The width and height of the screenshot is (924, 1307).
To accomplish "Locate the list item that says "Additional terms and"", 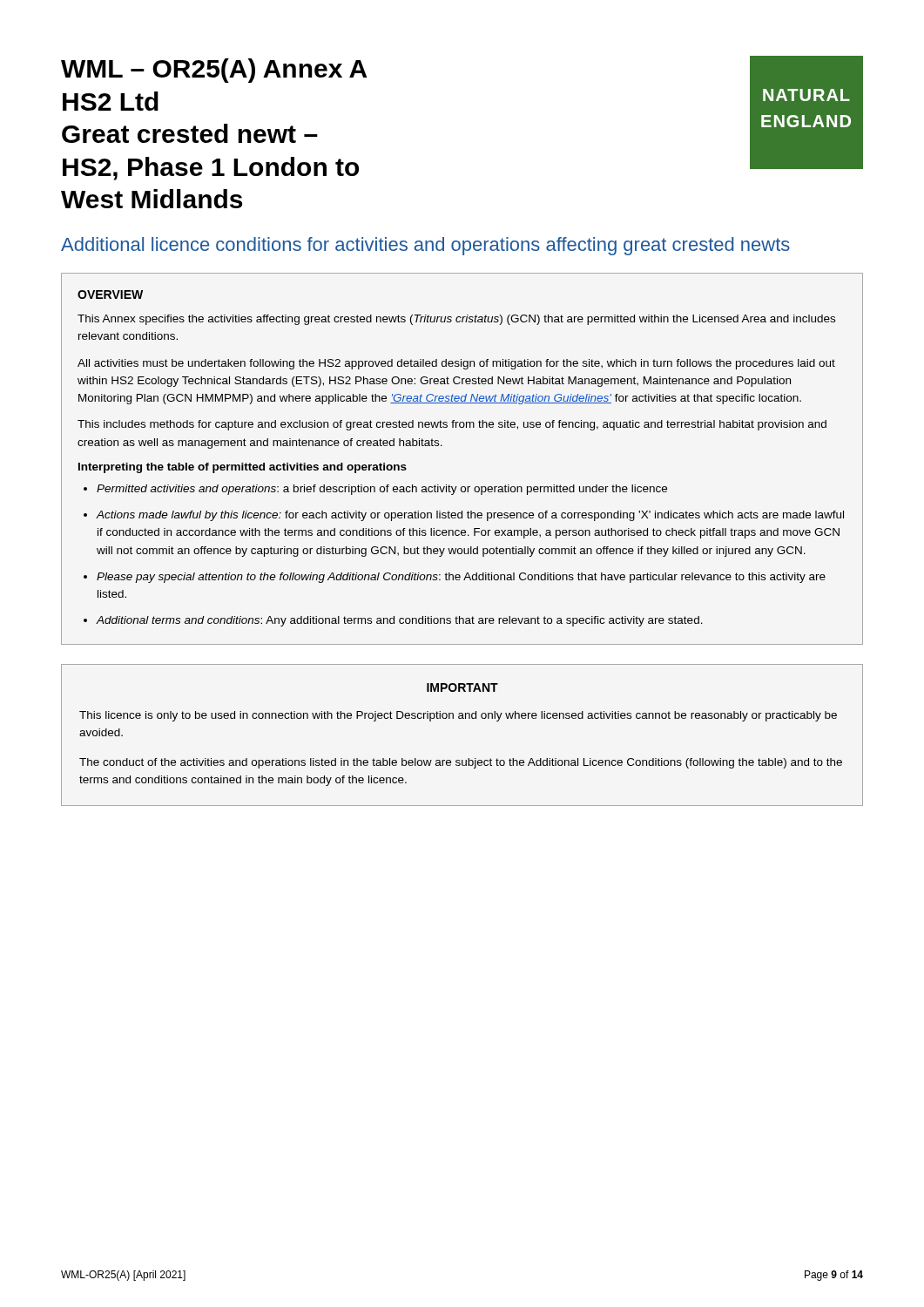I will point(400,620).
